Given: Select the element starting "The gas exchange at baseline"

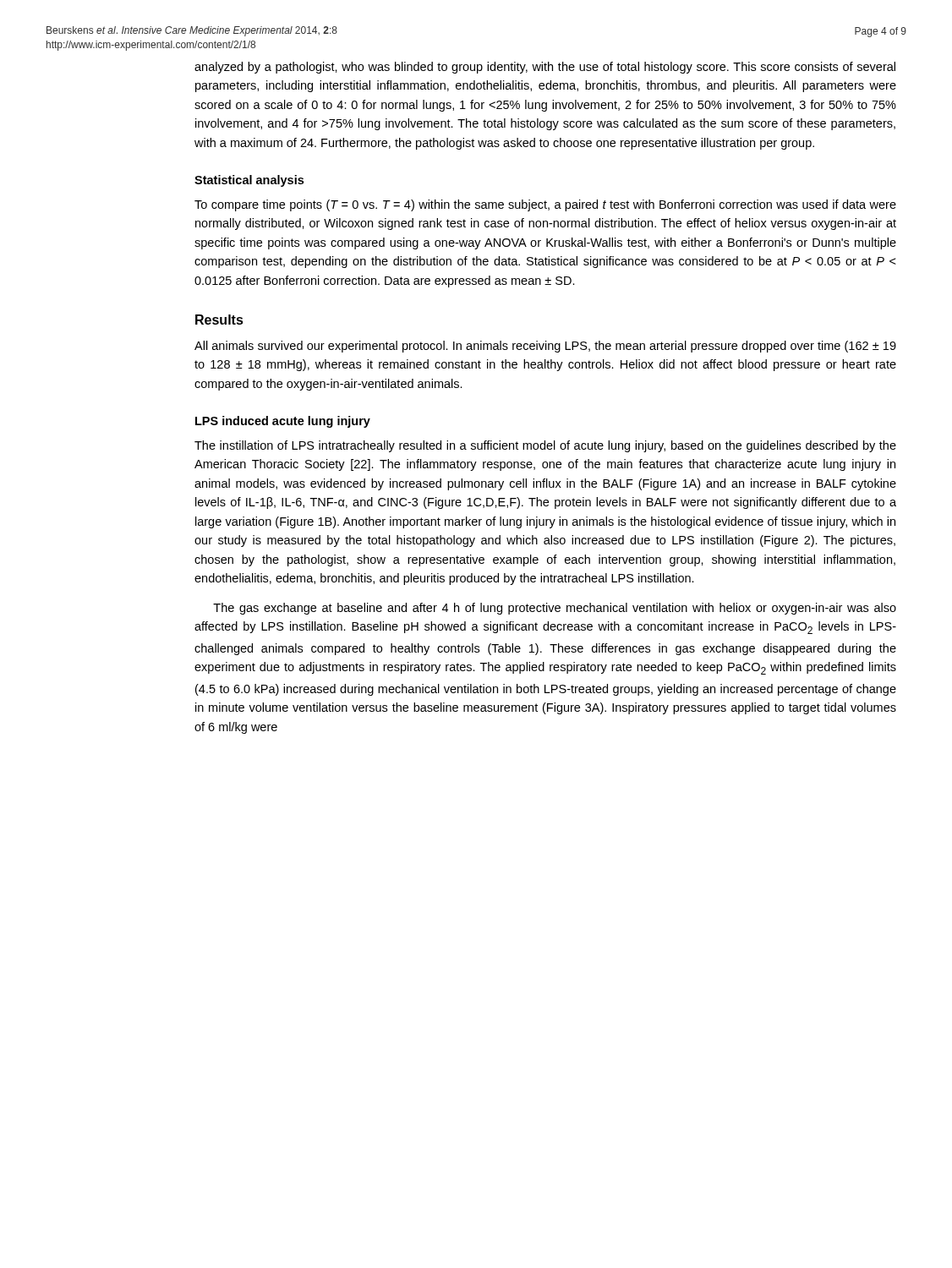Looking at the screenshot, I should [545, 667].
